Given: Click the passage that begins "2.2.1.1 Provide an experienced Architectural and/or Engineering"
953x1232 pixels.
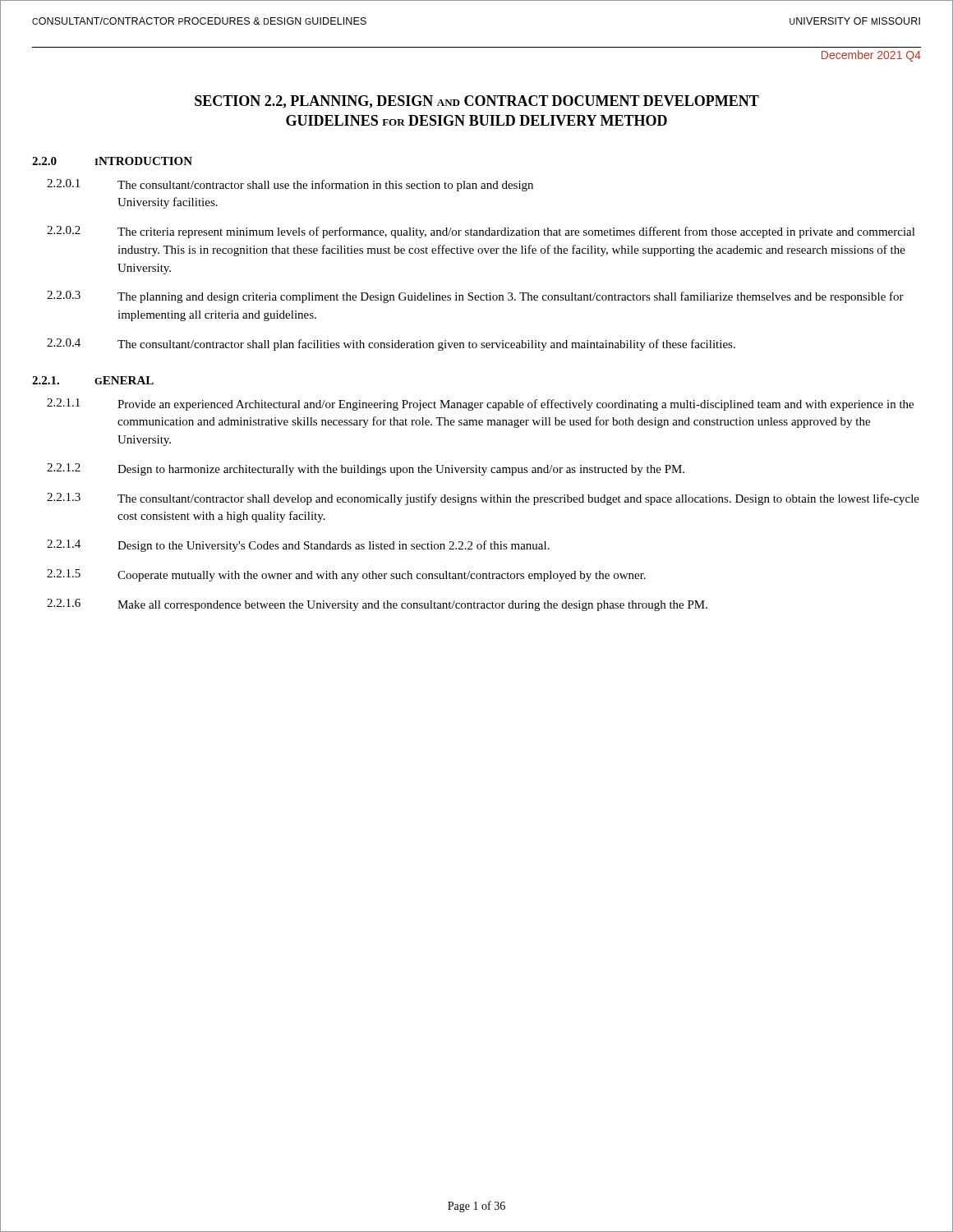Looking at the screenshot, I should click(x=484, y=422).
